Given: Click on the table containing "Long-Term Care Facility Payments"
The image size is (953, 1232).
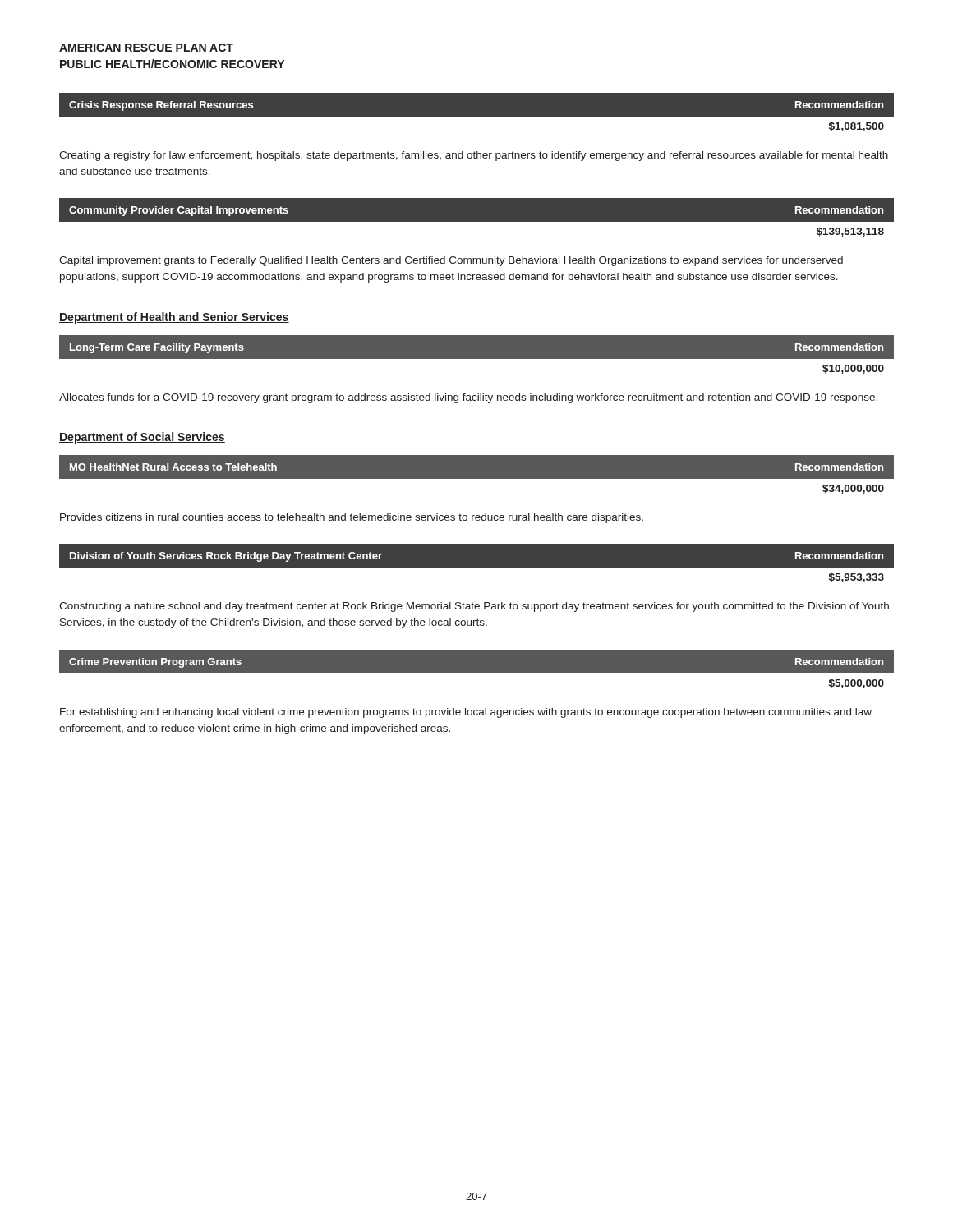Looking at the screenshot, I should [476, 356].
